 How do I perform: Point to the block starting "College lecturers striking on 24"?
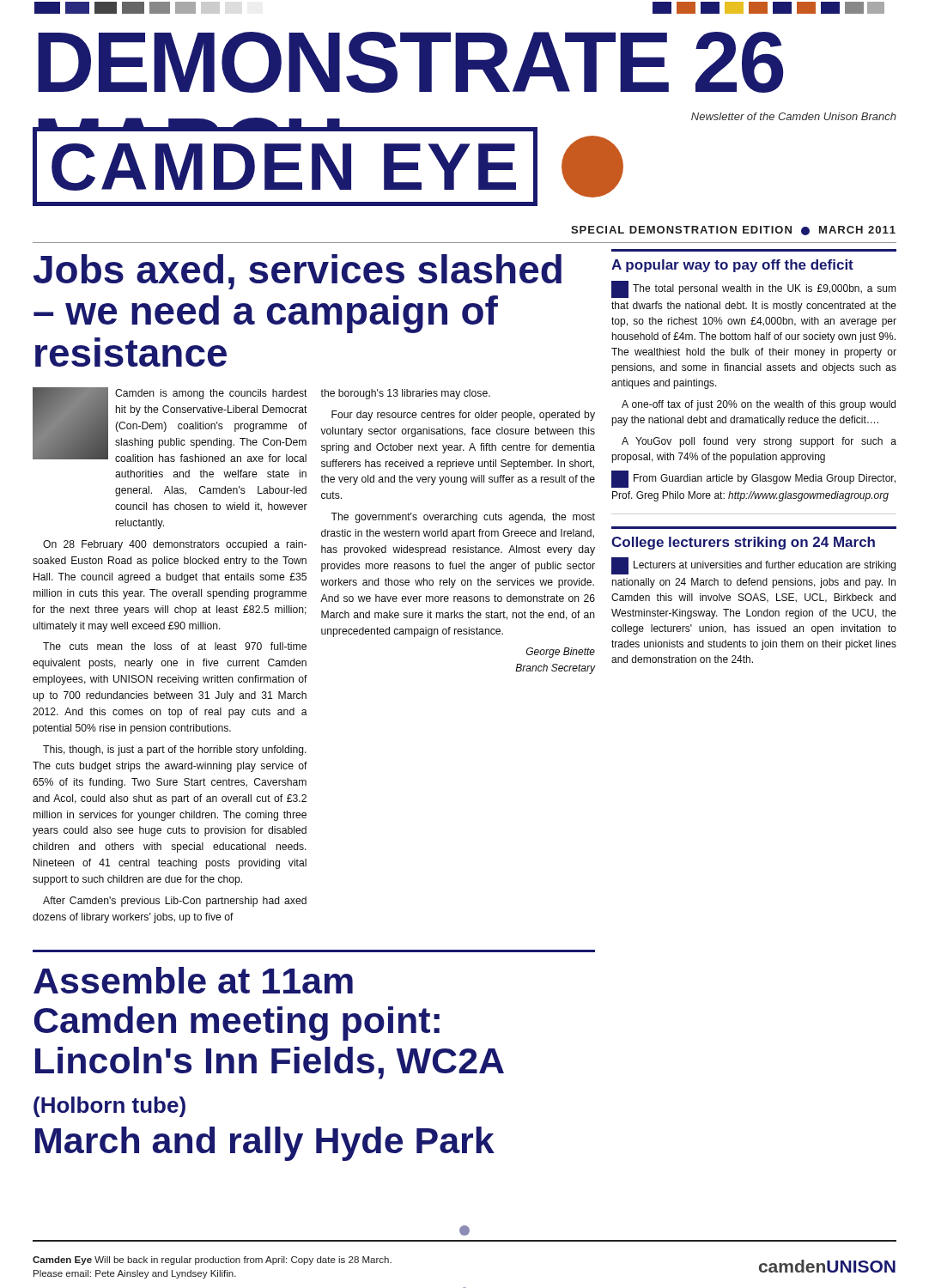(x=744, y=542)
